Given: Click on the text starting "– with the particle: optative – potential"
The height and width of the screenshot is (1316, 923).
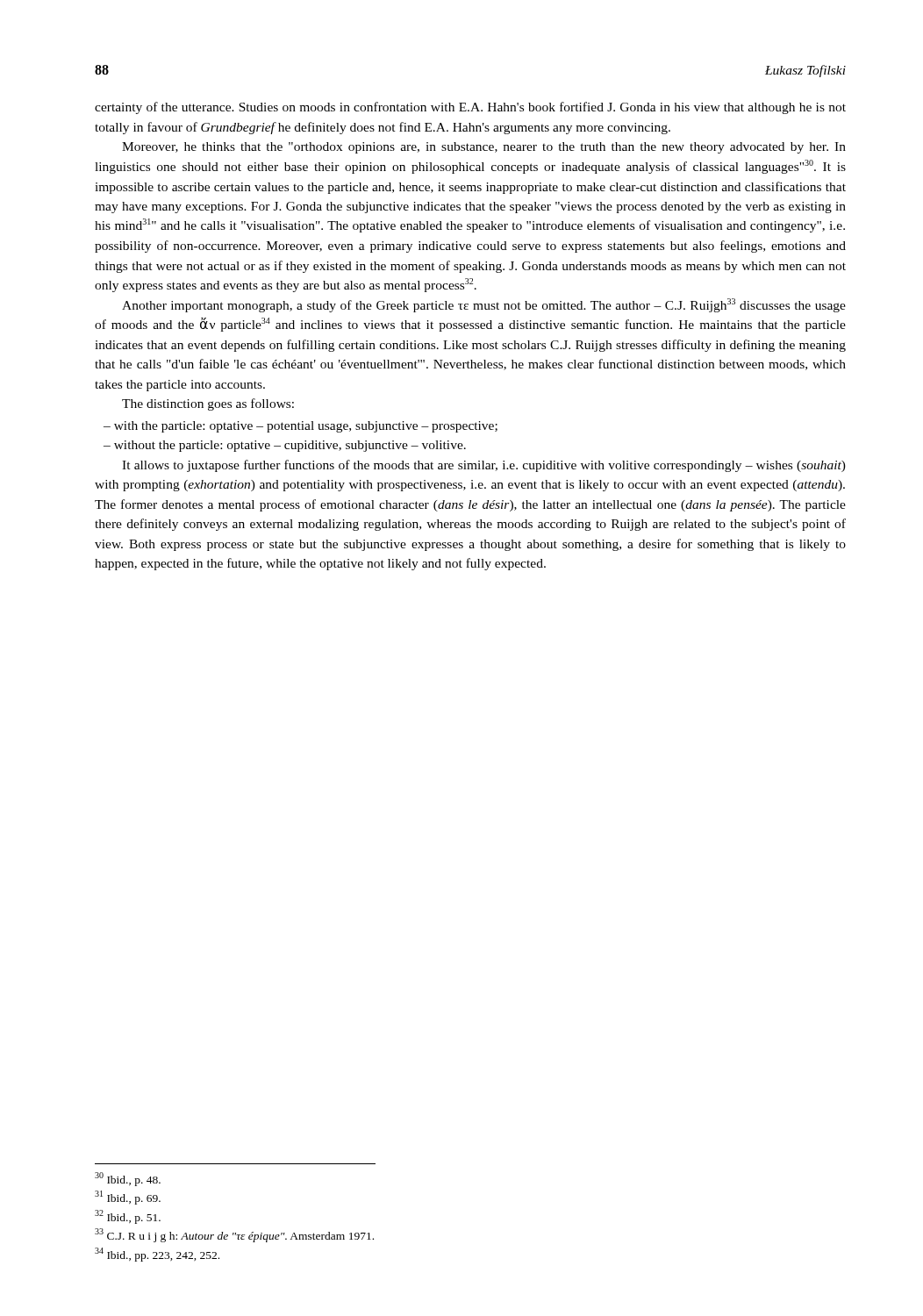Looking at the screenshot, I should (x=470, y=425).
